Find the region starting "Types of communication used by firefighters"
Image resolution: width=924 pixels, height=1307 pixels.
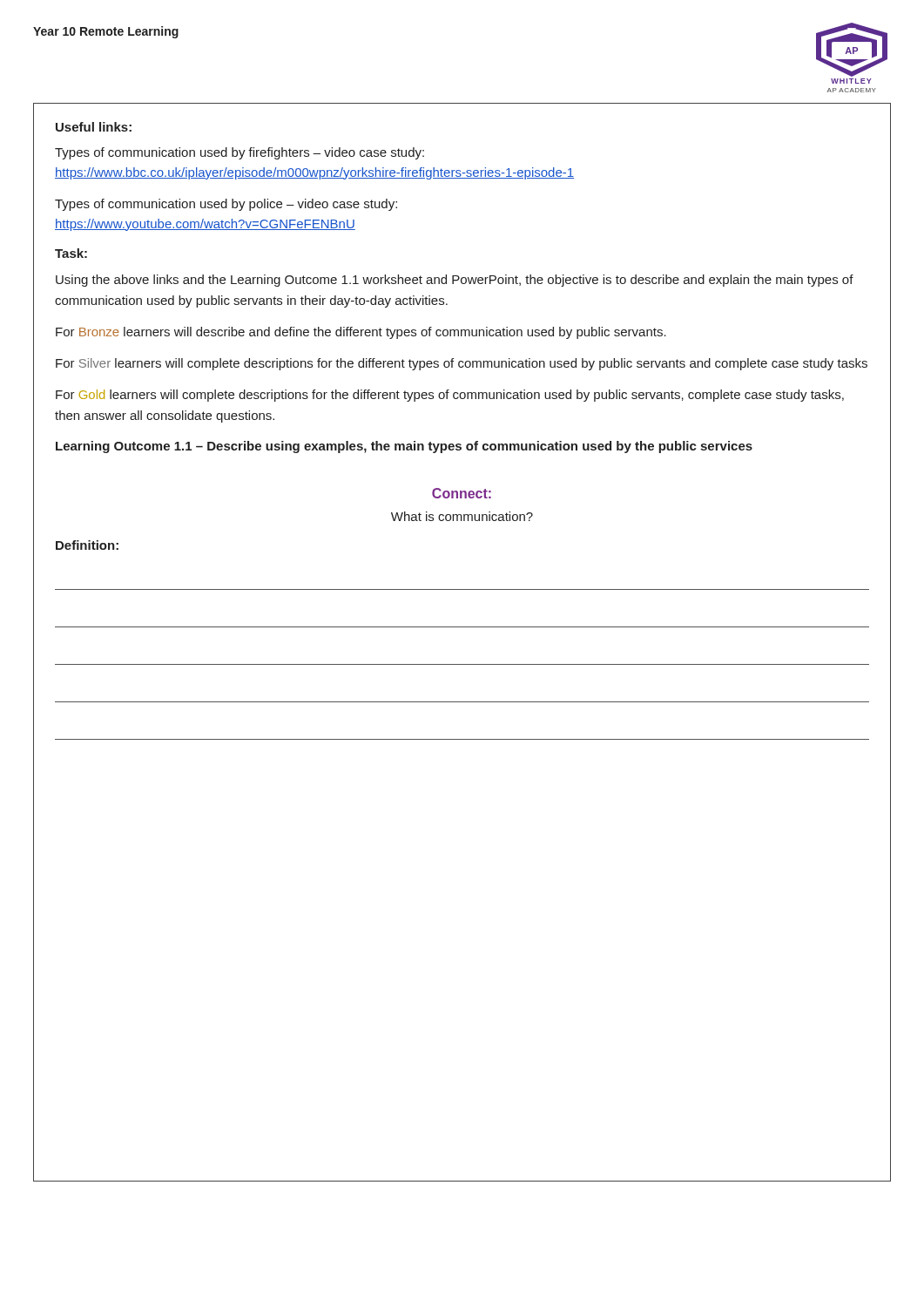click(314, 162)
